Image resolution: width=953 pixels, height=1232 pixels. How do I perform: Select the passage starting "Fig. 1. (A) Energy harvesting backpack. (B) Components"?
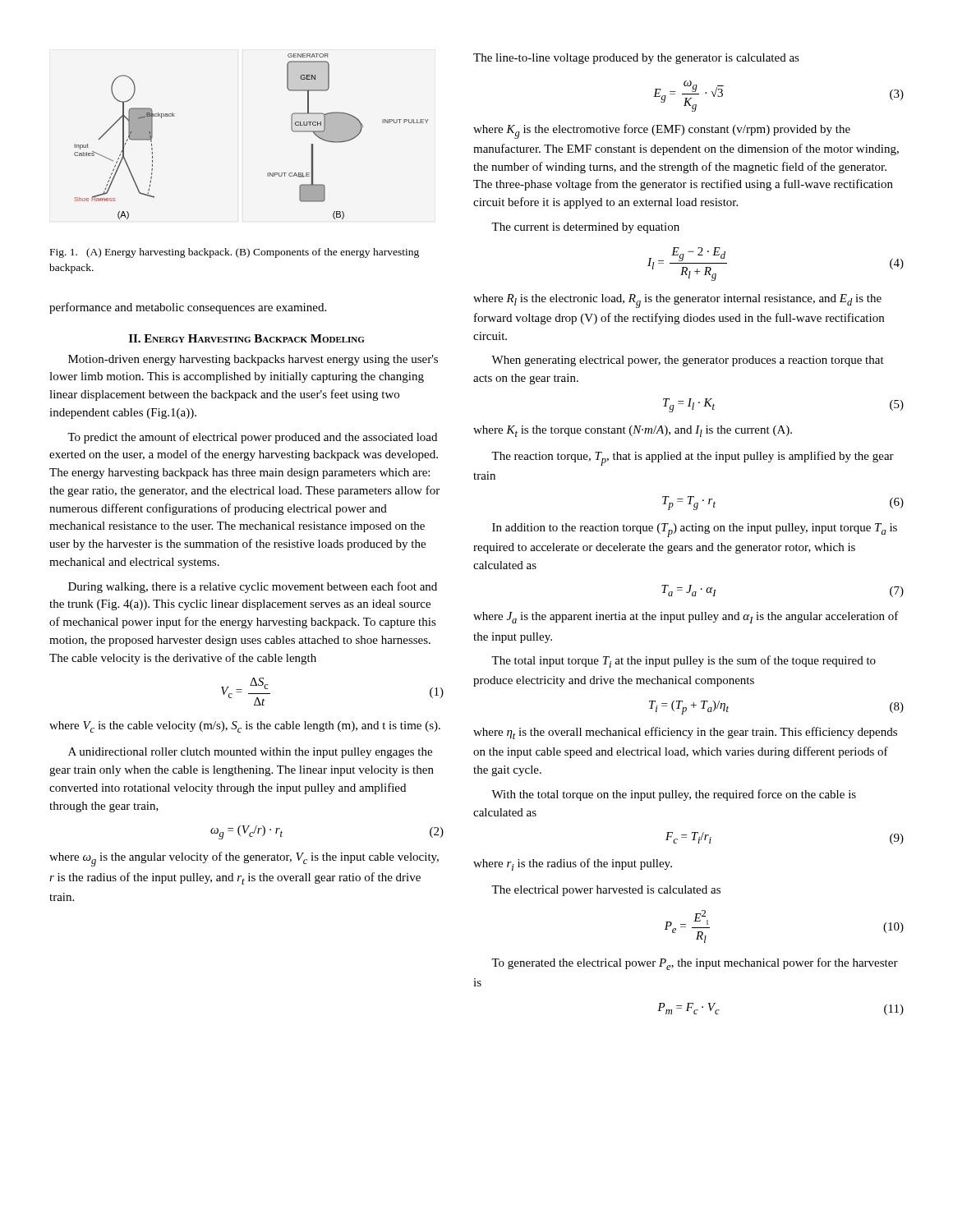click(234, 259)
